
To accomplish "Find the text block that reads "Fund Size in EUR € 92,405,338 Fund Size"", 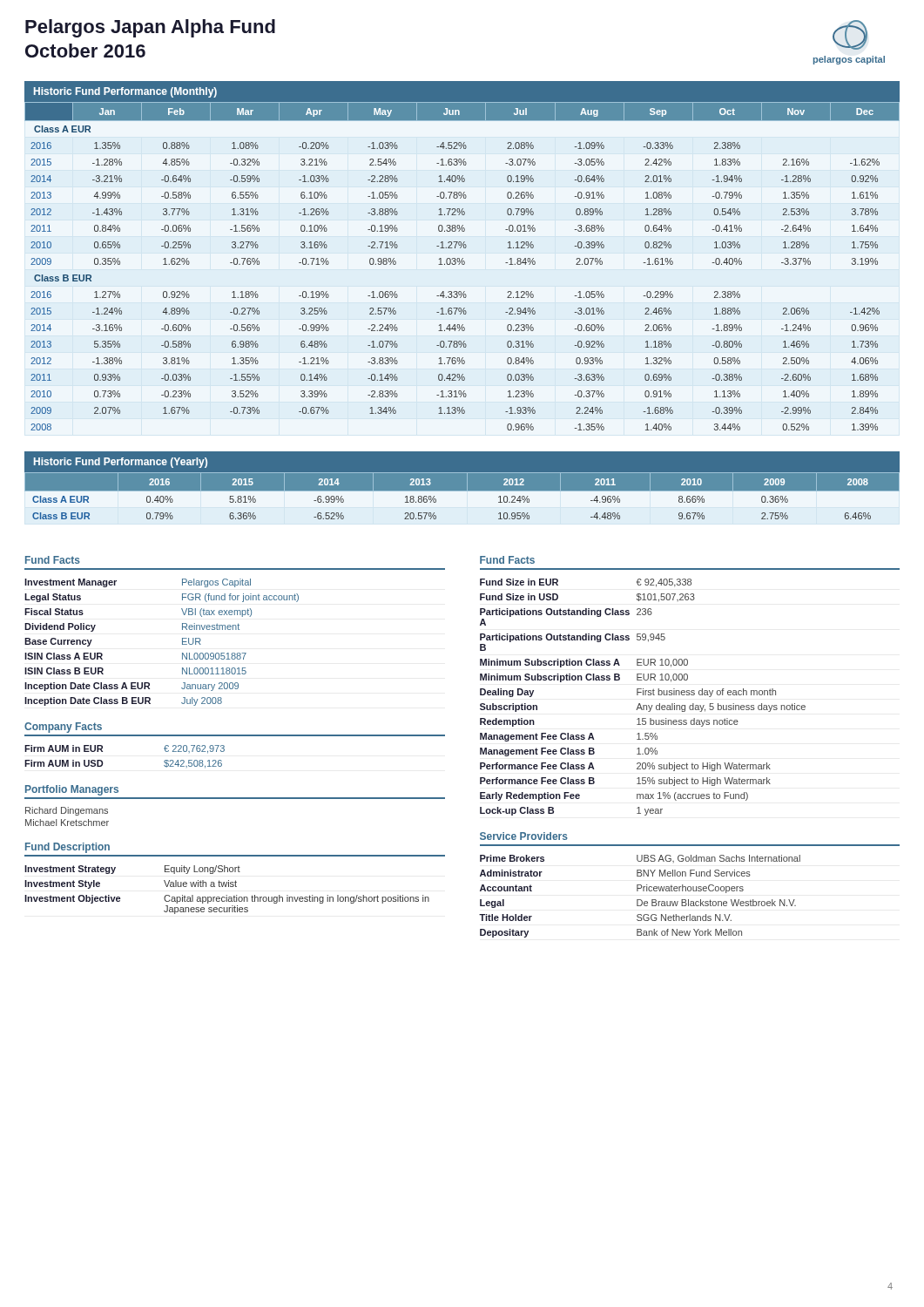I will point(690,697).
